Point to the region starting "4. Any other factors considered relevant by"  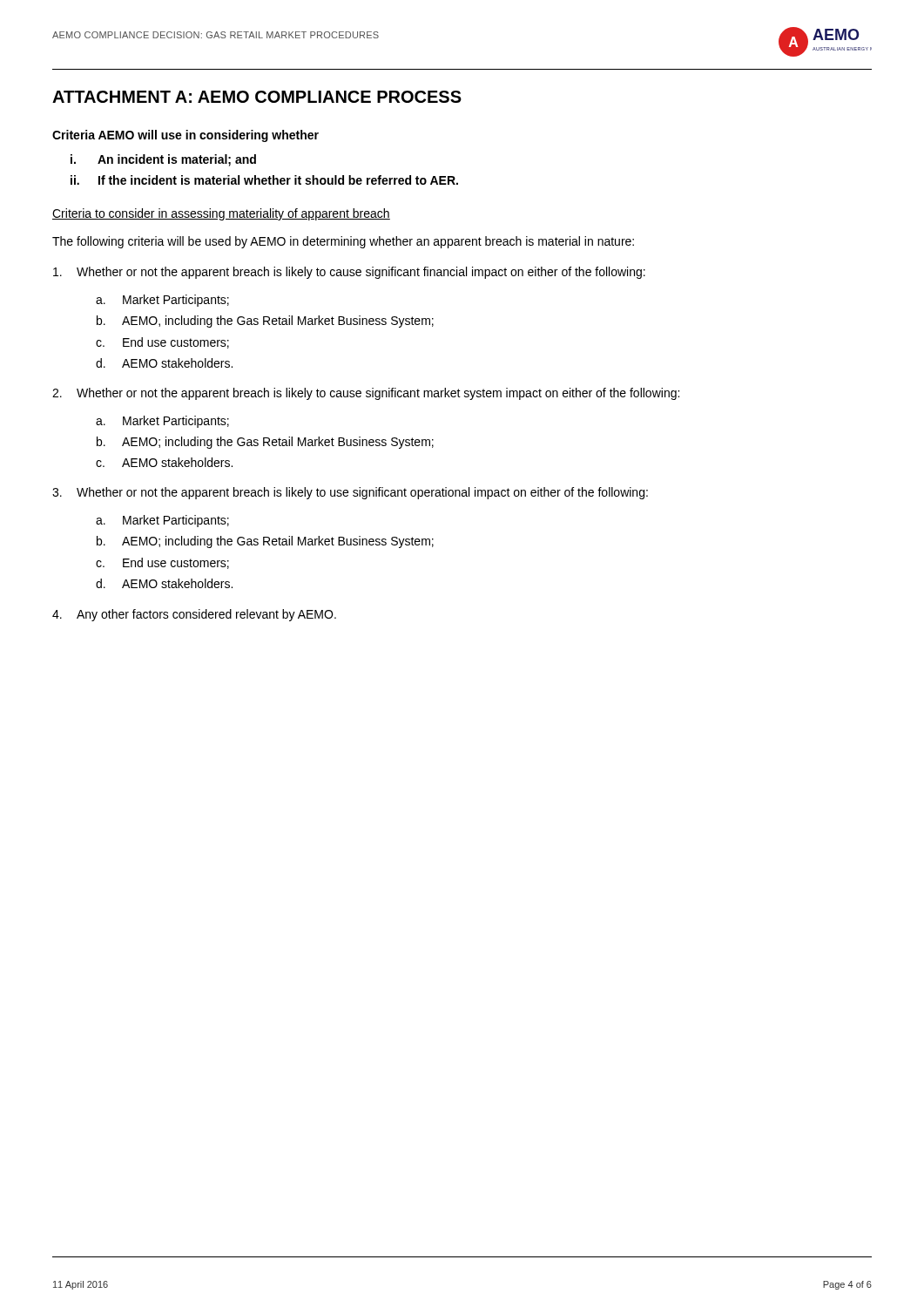click(195, 615)
